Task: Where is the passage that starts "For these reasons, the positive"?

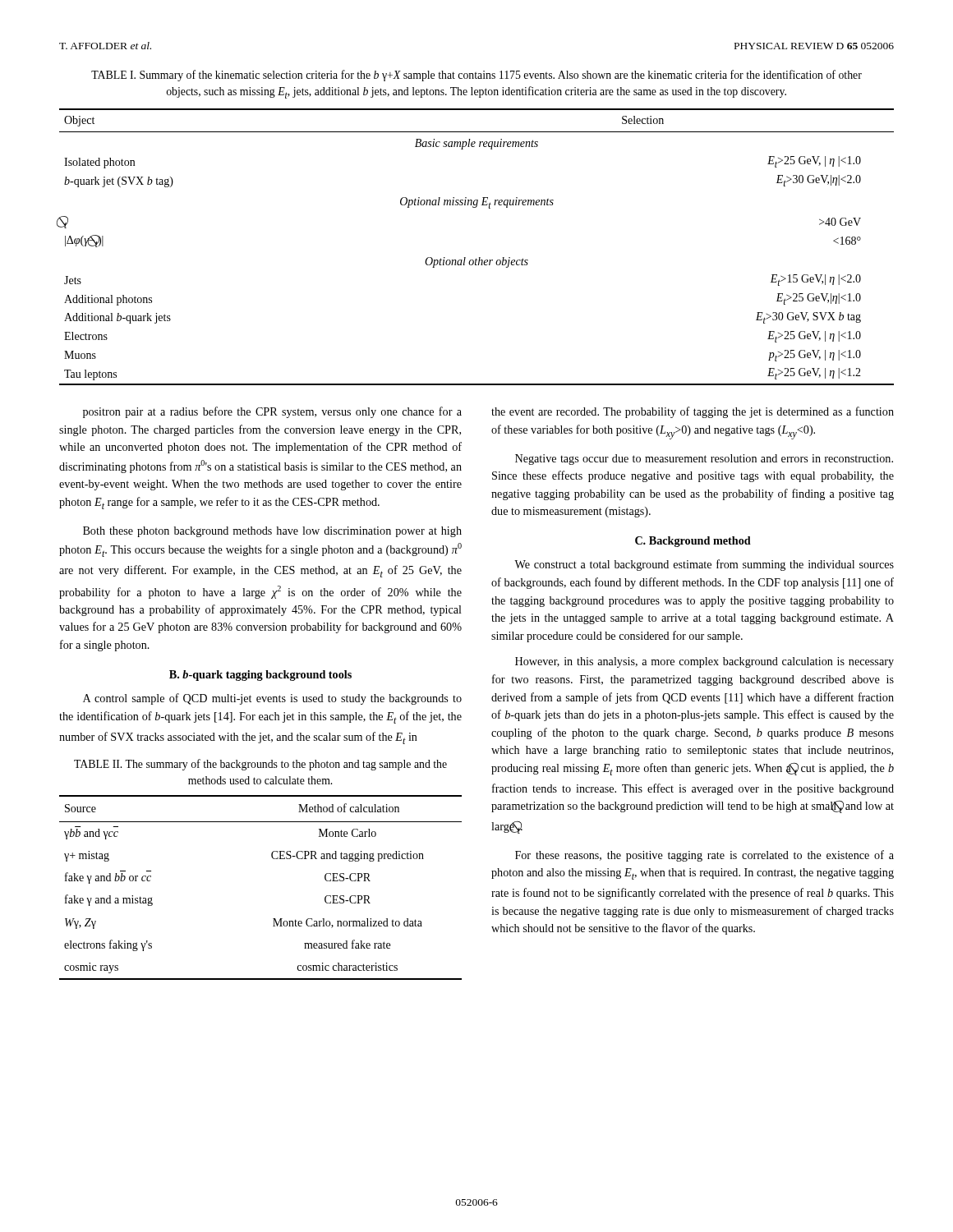Action: [x=693, y=892]
